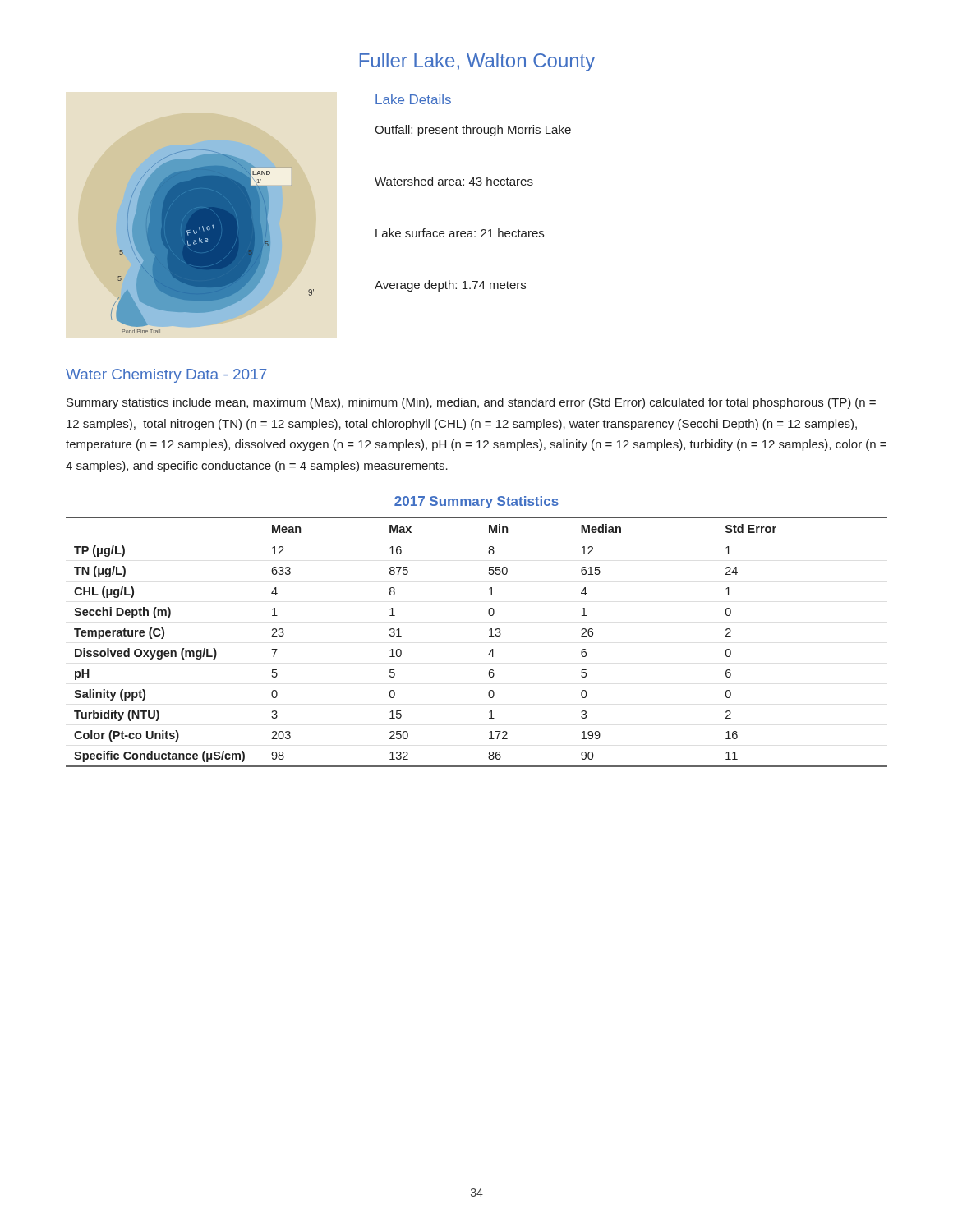Find a table
The image size is (953, 1232).
point(476,642)
